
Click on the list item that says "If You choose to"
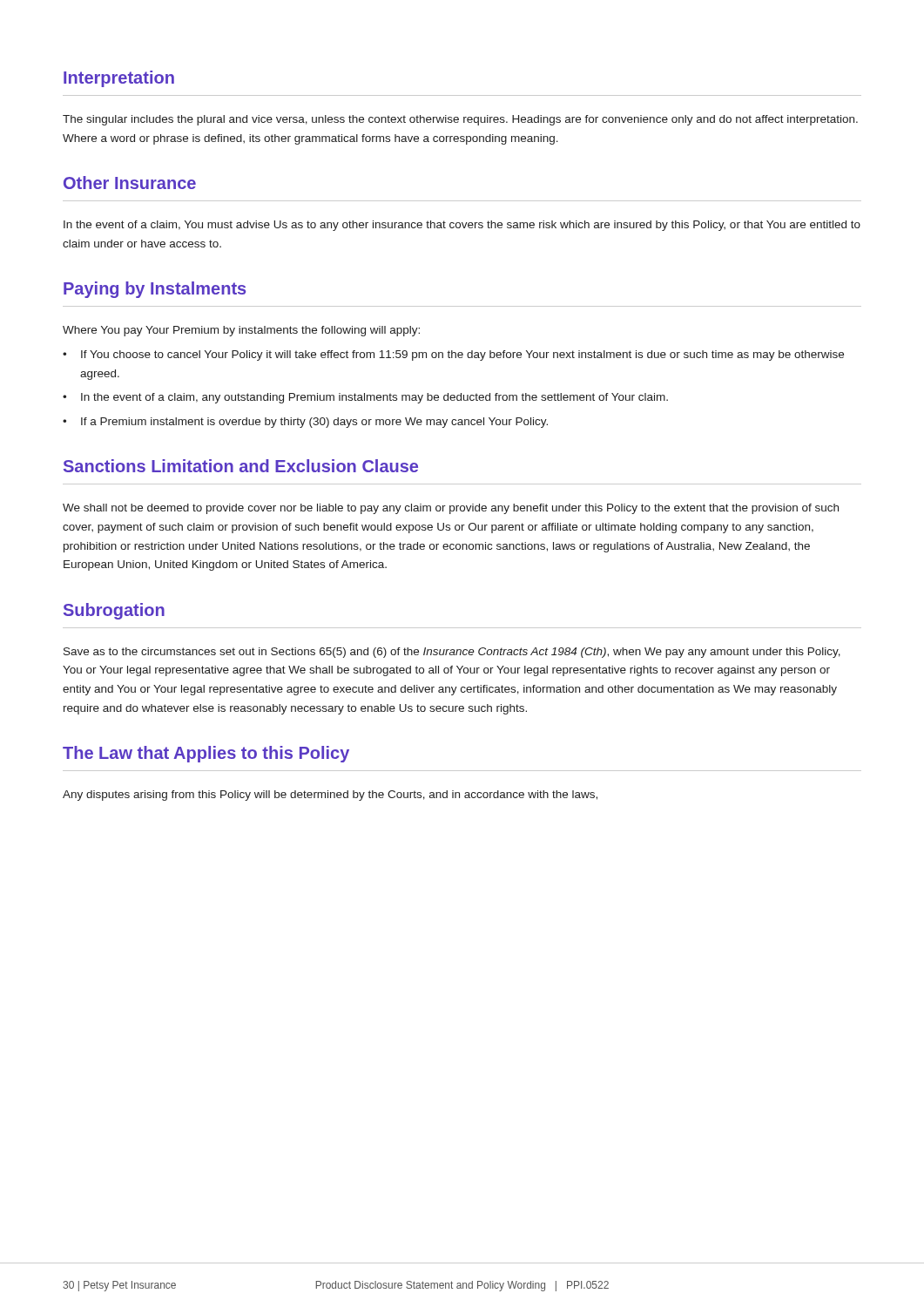[462, 364]
